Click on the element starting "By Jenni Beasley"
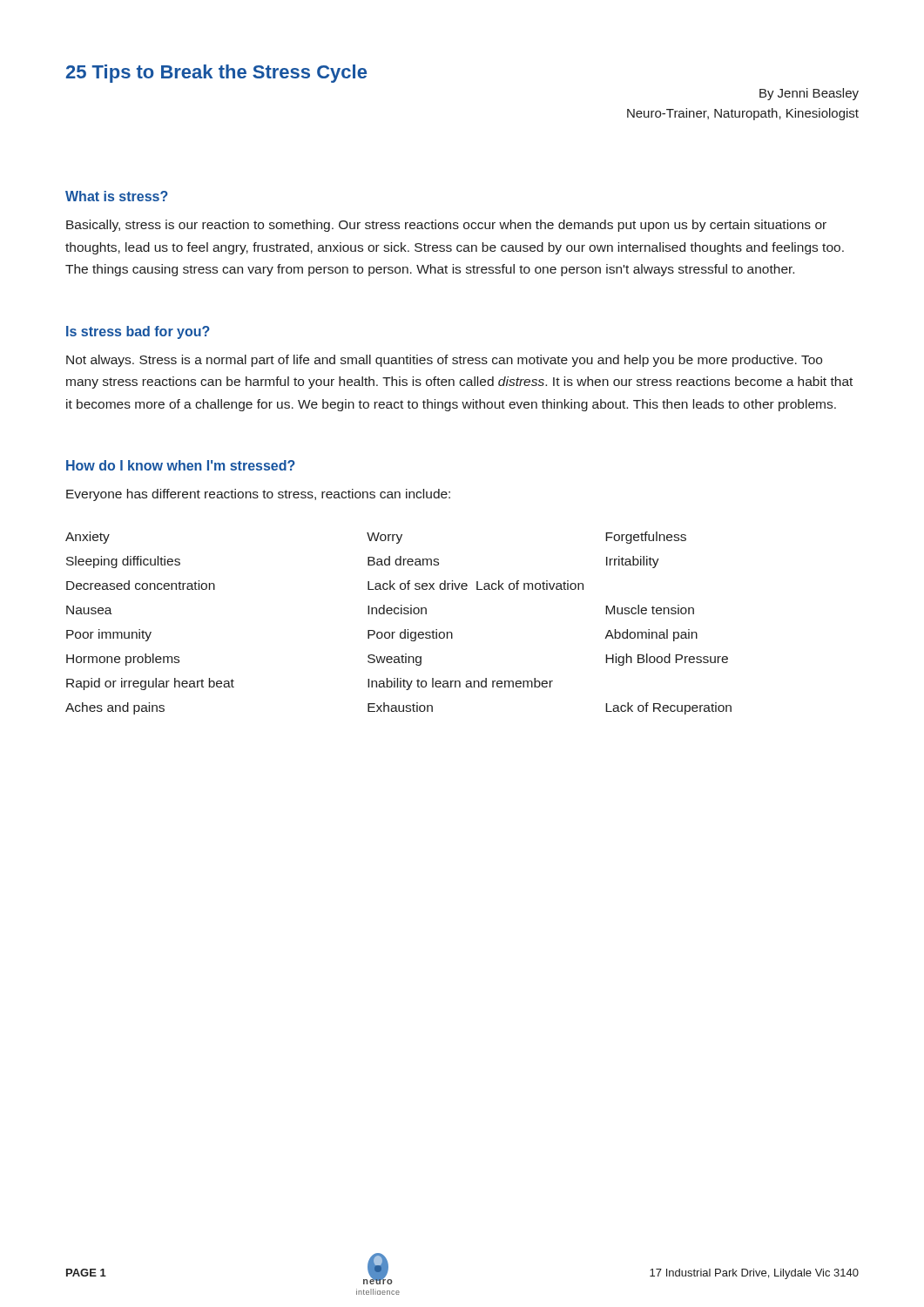 coord(742,103)
